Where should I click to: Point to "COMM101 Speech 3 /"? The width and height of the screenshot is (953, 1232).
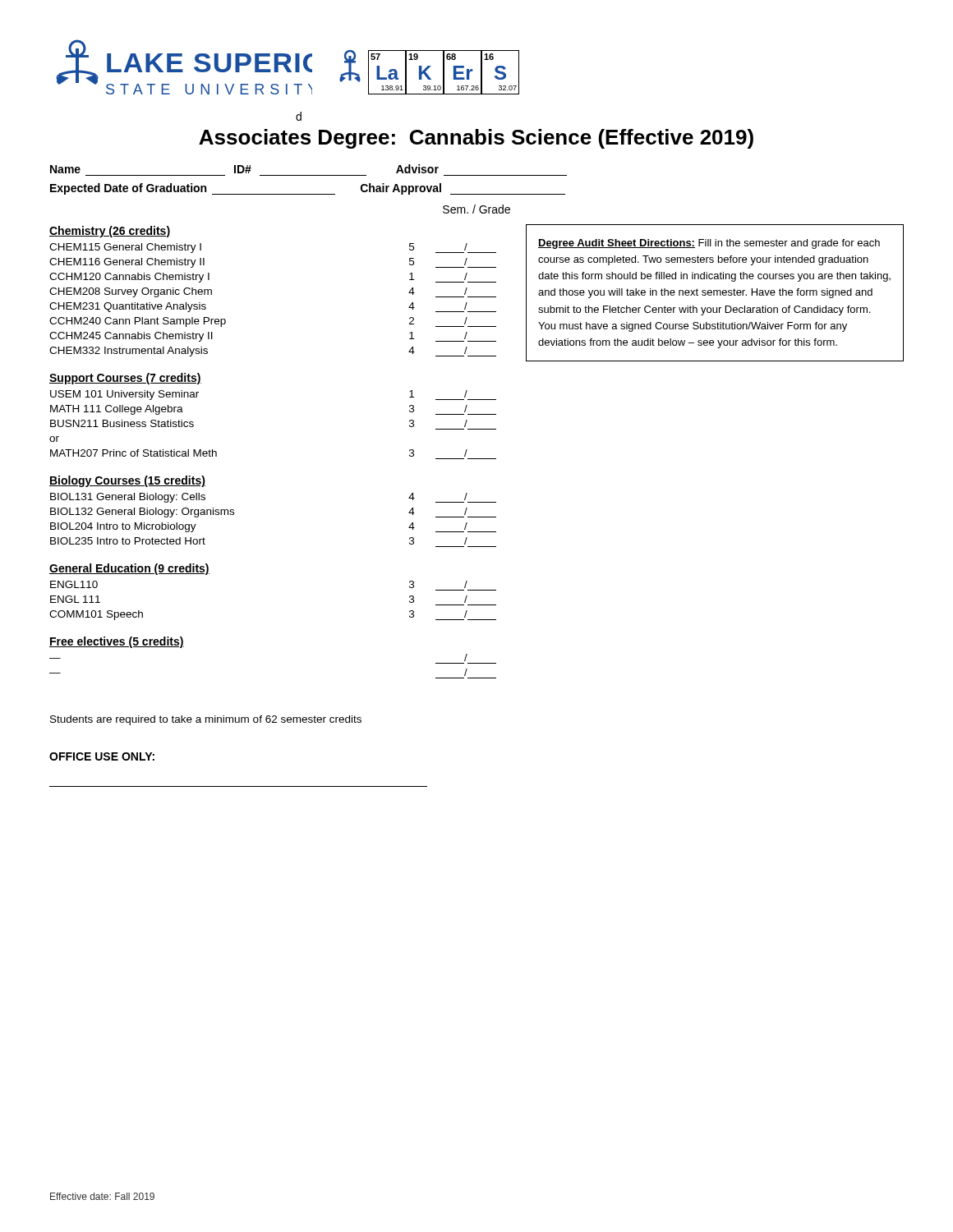pyautogui.click(x=92, y=616)
